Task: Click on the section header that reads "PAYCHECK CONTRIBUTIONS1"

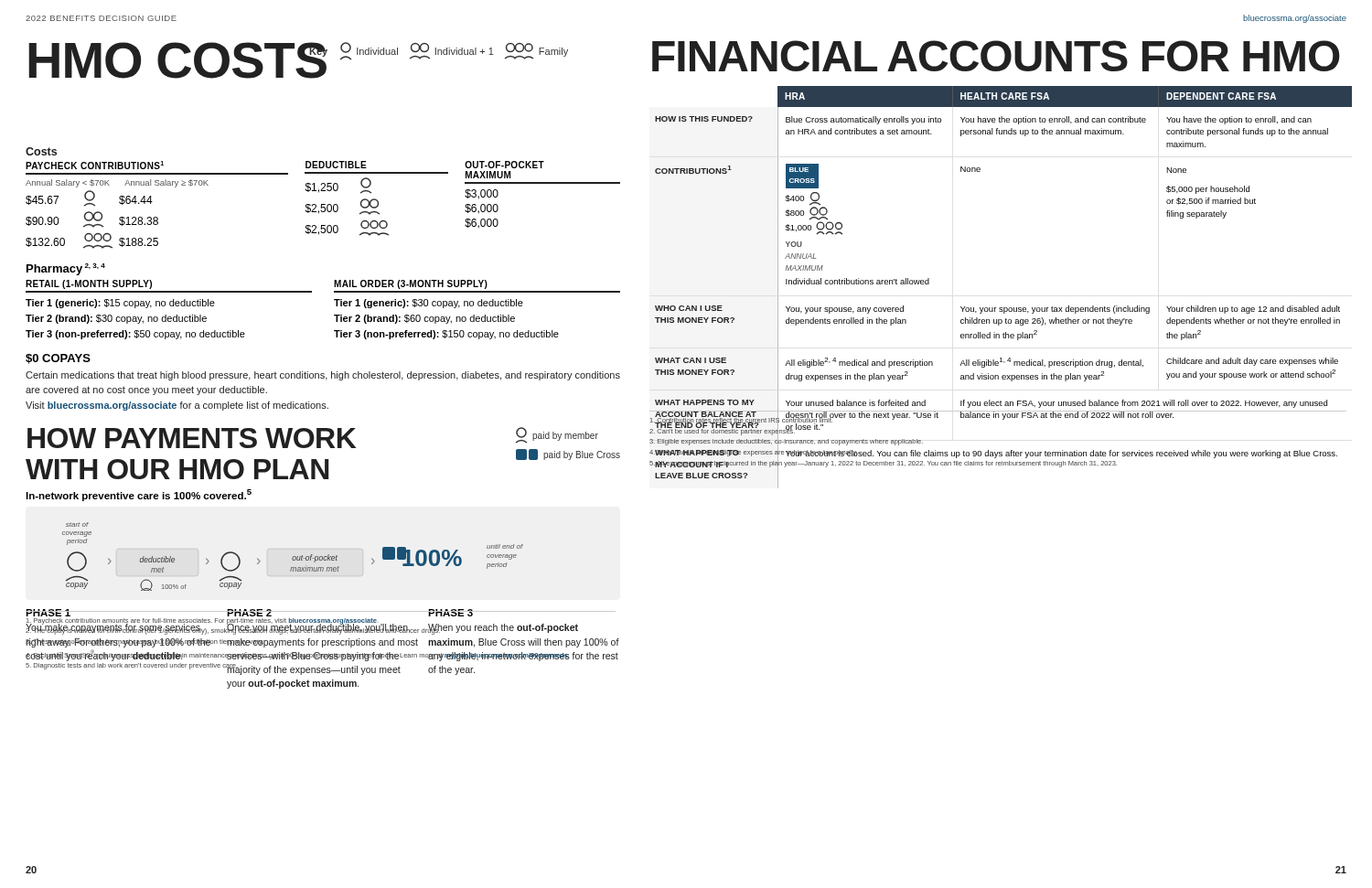Action: tap(95, 166)
